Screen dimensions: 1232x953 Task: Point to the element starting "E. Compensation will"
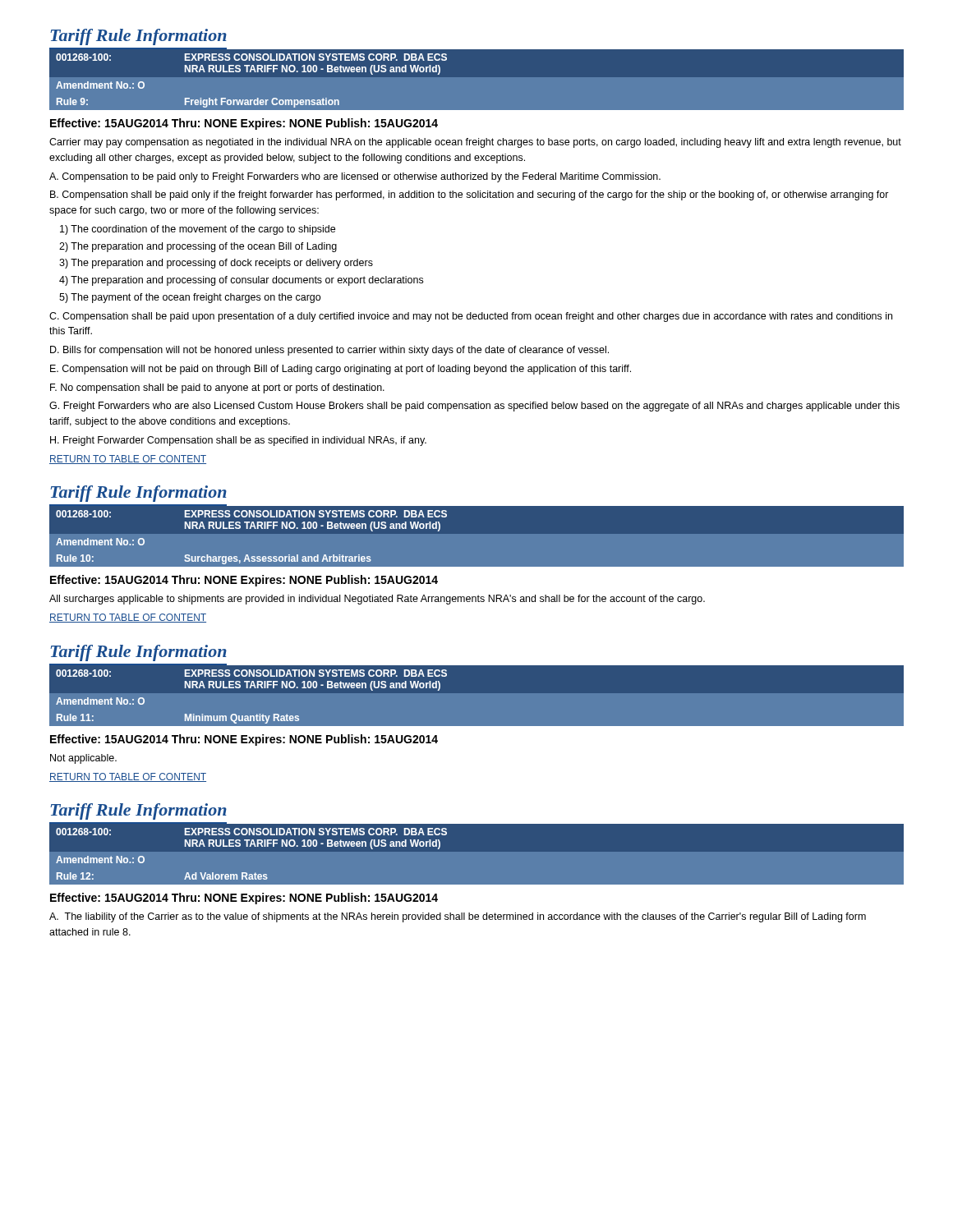tap(476, 369)
